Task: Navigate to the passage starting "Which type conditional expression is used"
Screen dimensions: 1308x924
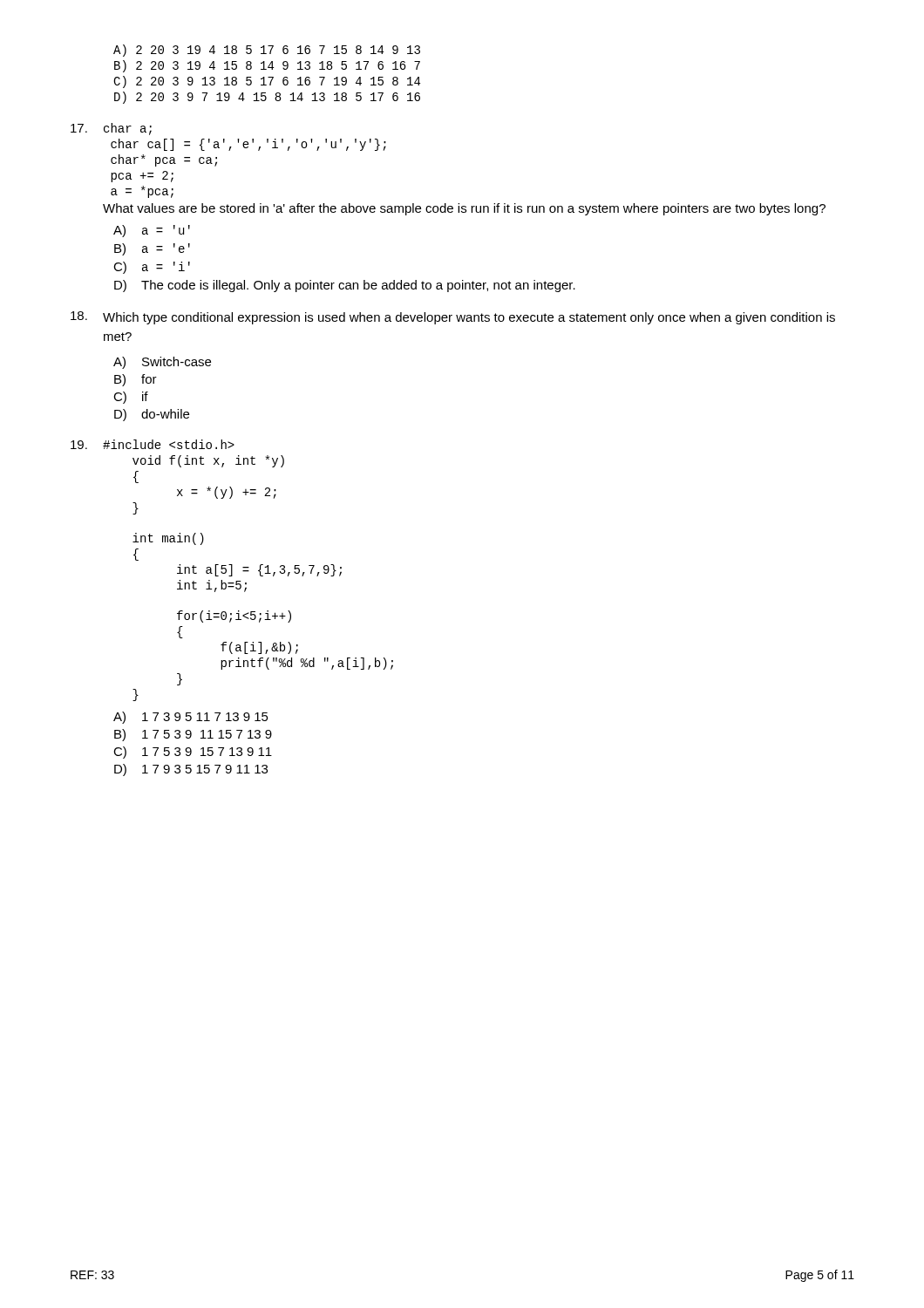Action: tap(462, 327)
